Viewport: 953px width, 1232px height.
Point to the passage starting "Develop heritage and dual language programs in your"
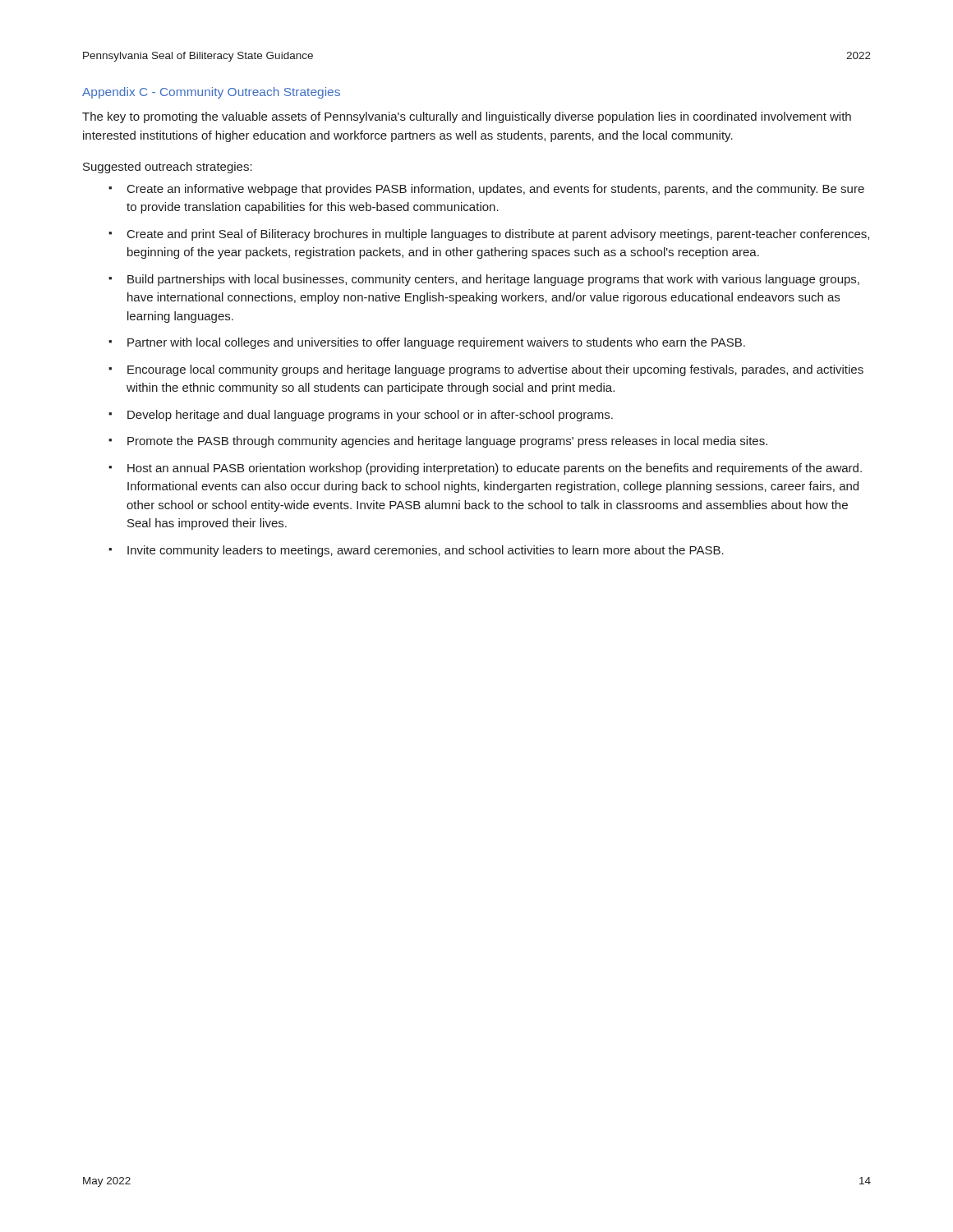pyautogui.click(x=370, y=414)
